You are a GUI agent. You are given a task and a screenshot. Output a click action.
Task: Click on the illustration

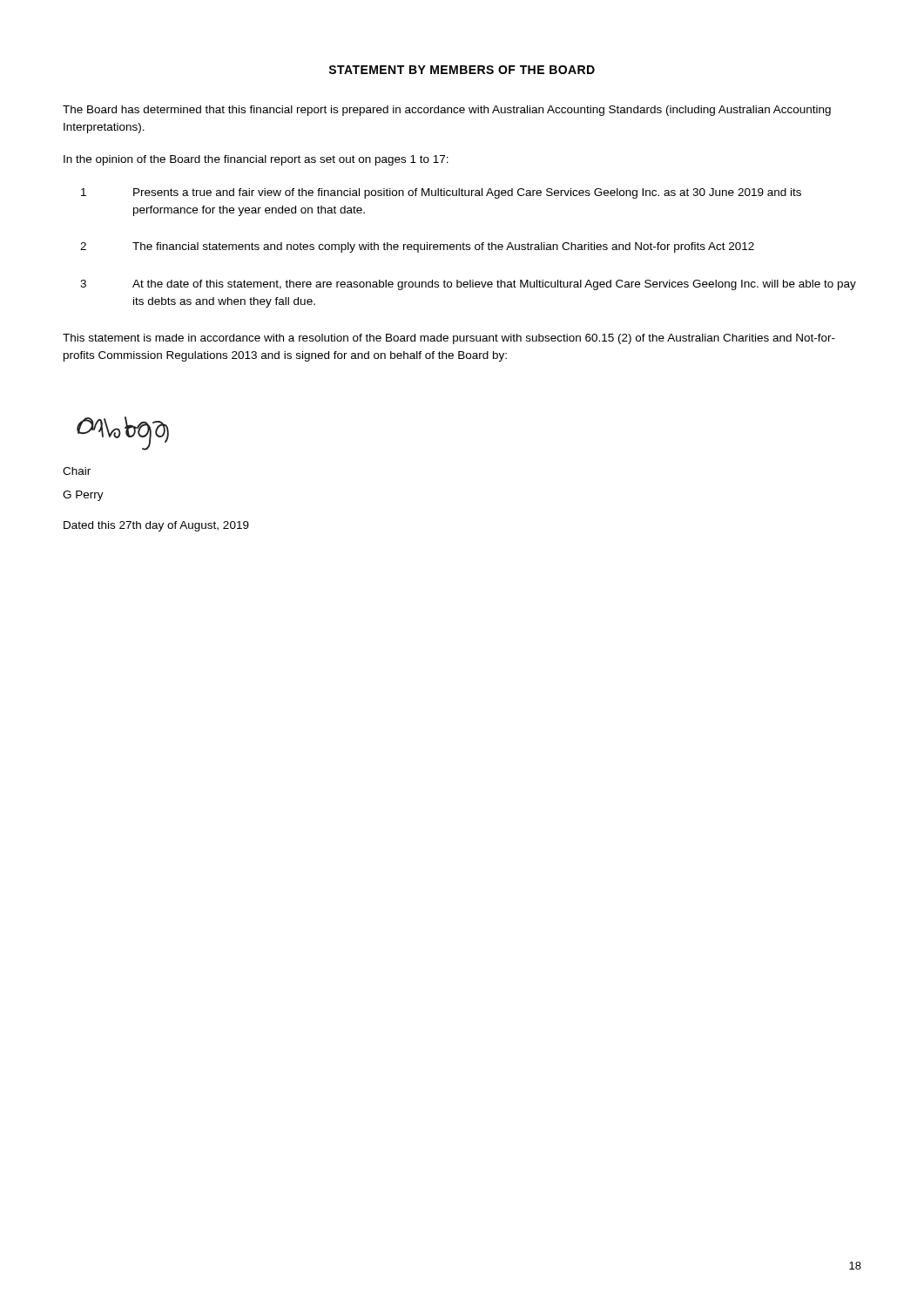pos(462,427)
